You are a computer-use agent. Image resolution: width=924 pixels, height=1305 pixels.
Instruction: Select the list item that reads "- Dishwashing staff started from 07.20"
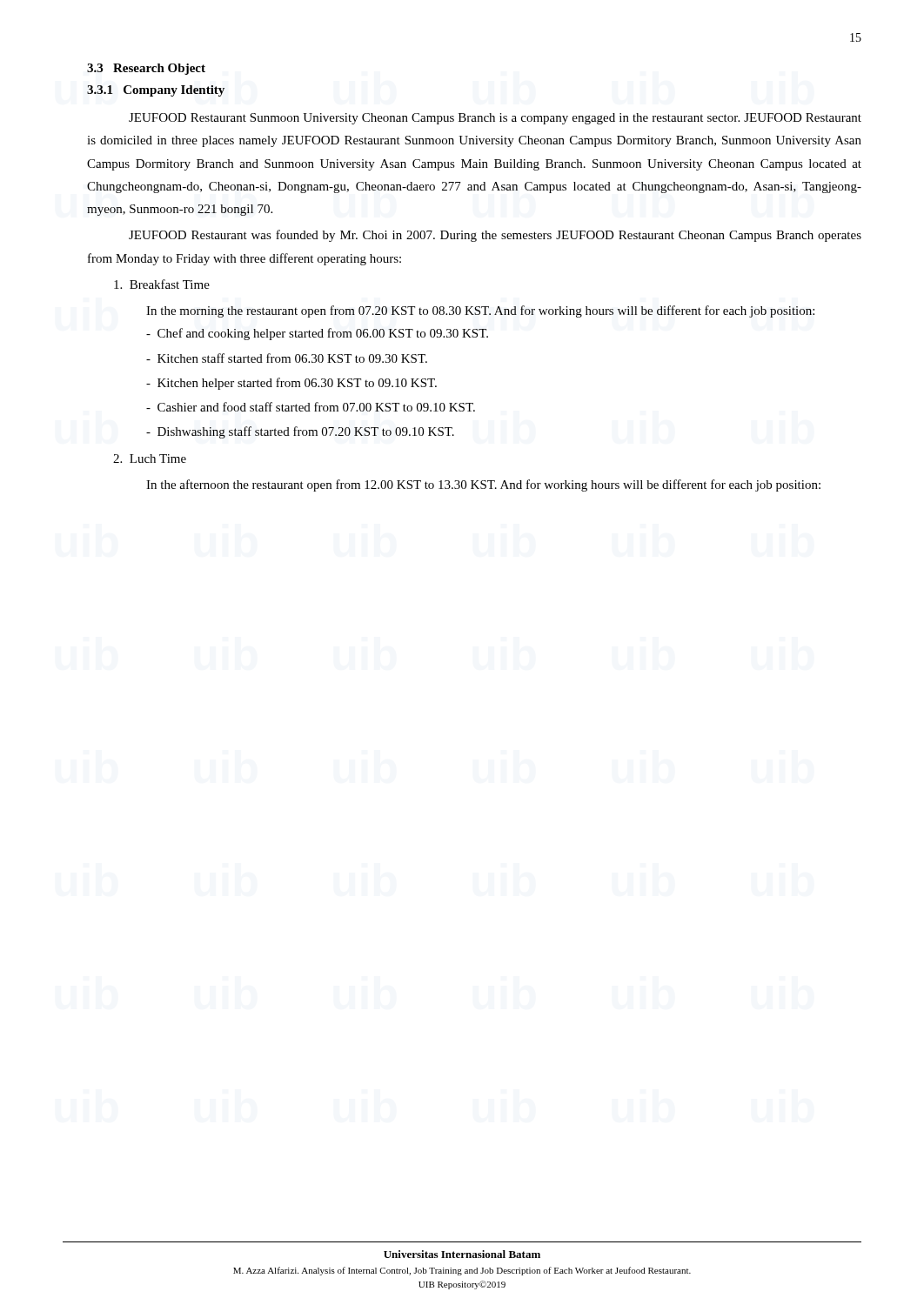tap(300, 432)
